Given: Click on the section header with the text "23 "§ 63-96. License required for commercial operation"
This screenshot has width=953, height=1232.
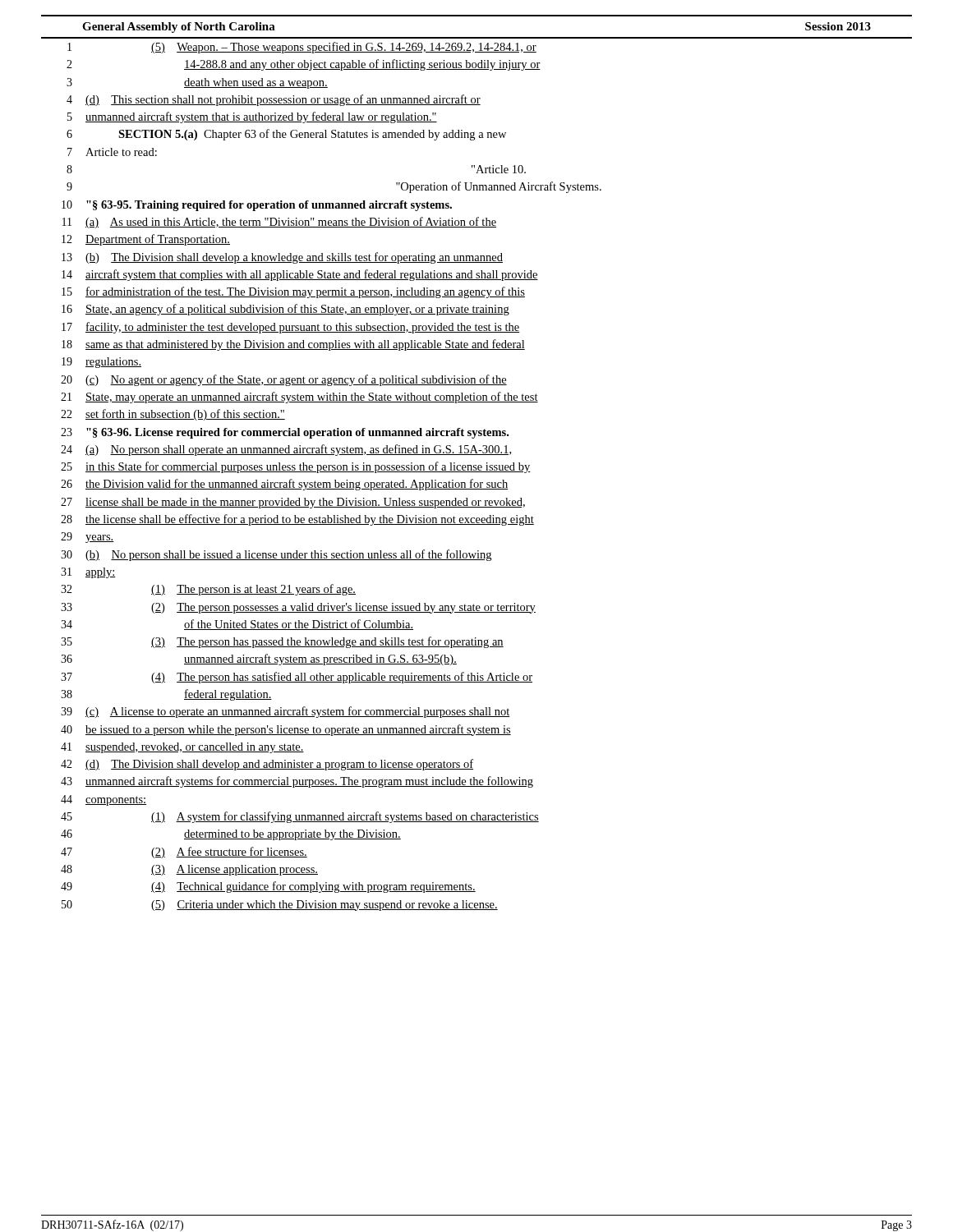Looking at the screenshot, I should point(476,432).
